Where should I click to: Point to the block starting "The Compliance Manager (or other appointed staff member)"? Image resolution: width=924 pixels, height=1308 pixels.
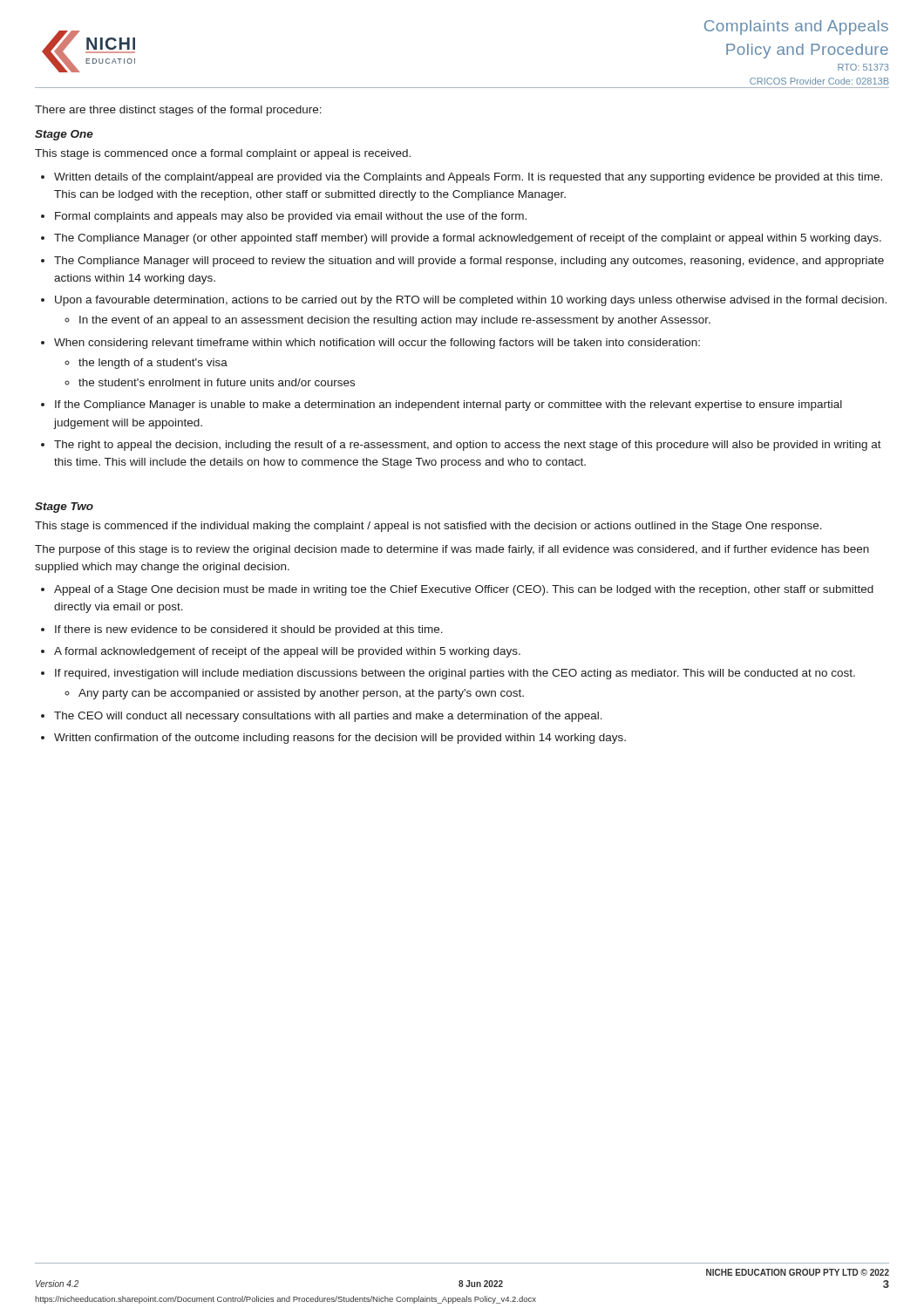pyautogui.click(x=468, y=238)
